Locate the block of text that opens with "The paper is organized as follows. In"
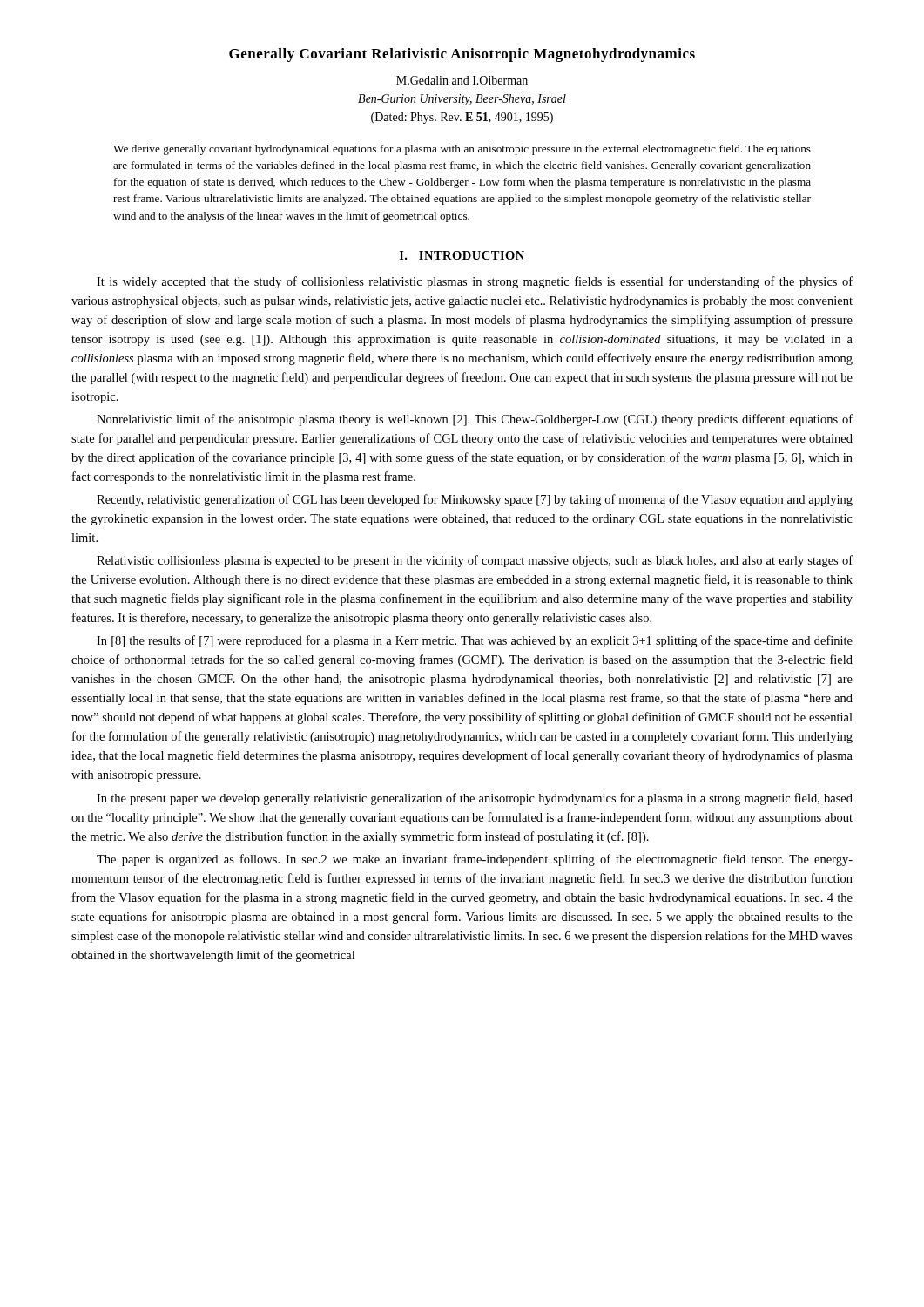The image size is (924, 1307). coord(462,907)
